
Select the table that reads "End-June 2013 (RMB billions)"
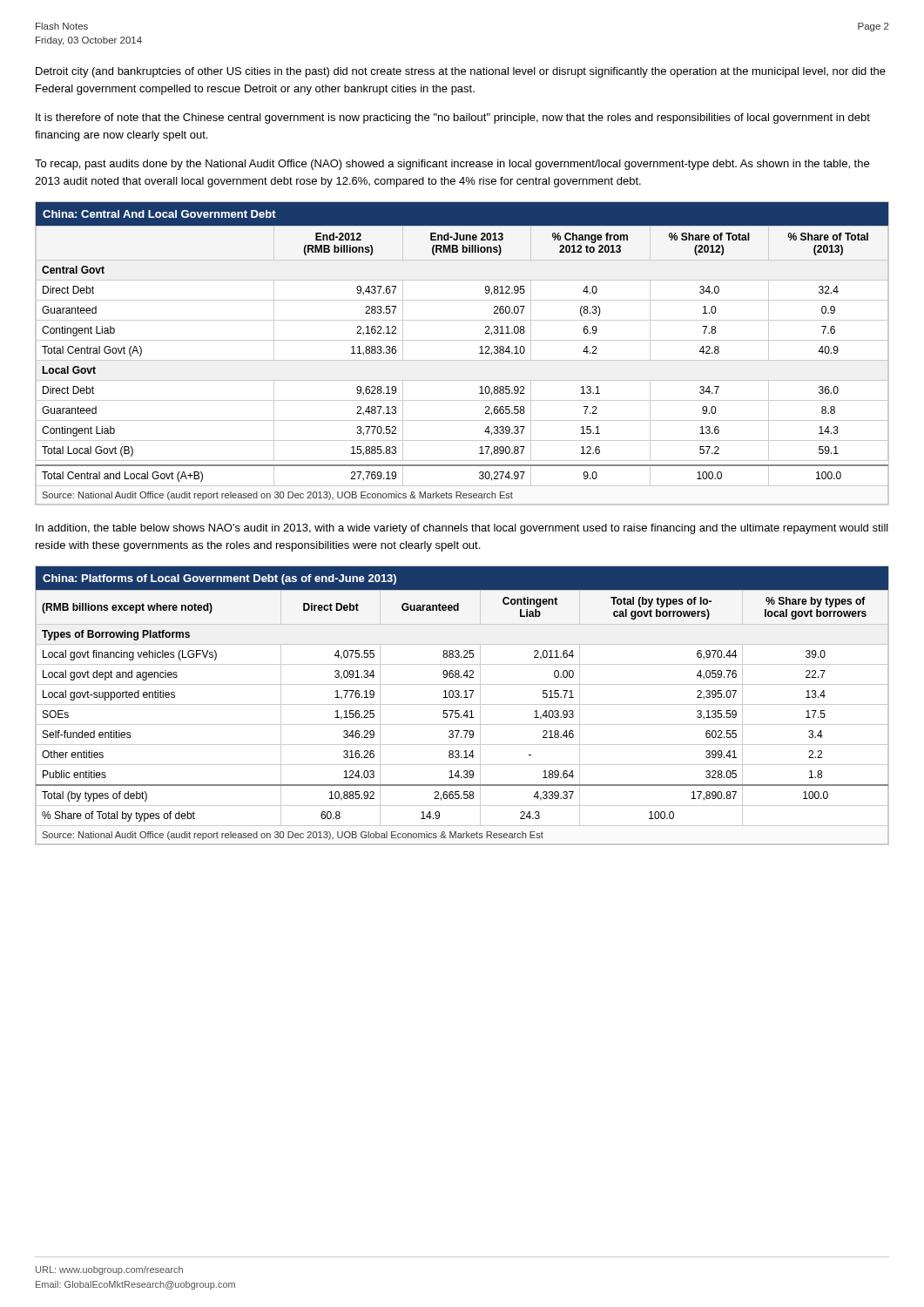tap(462, 353)
